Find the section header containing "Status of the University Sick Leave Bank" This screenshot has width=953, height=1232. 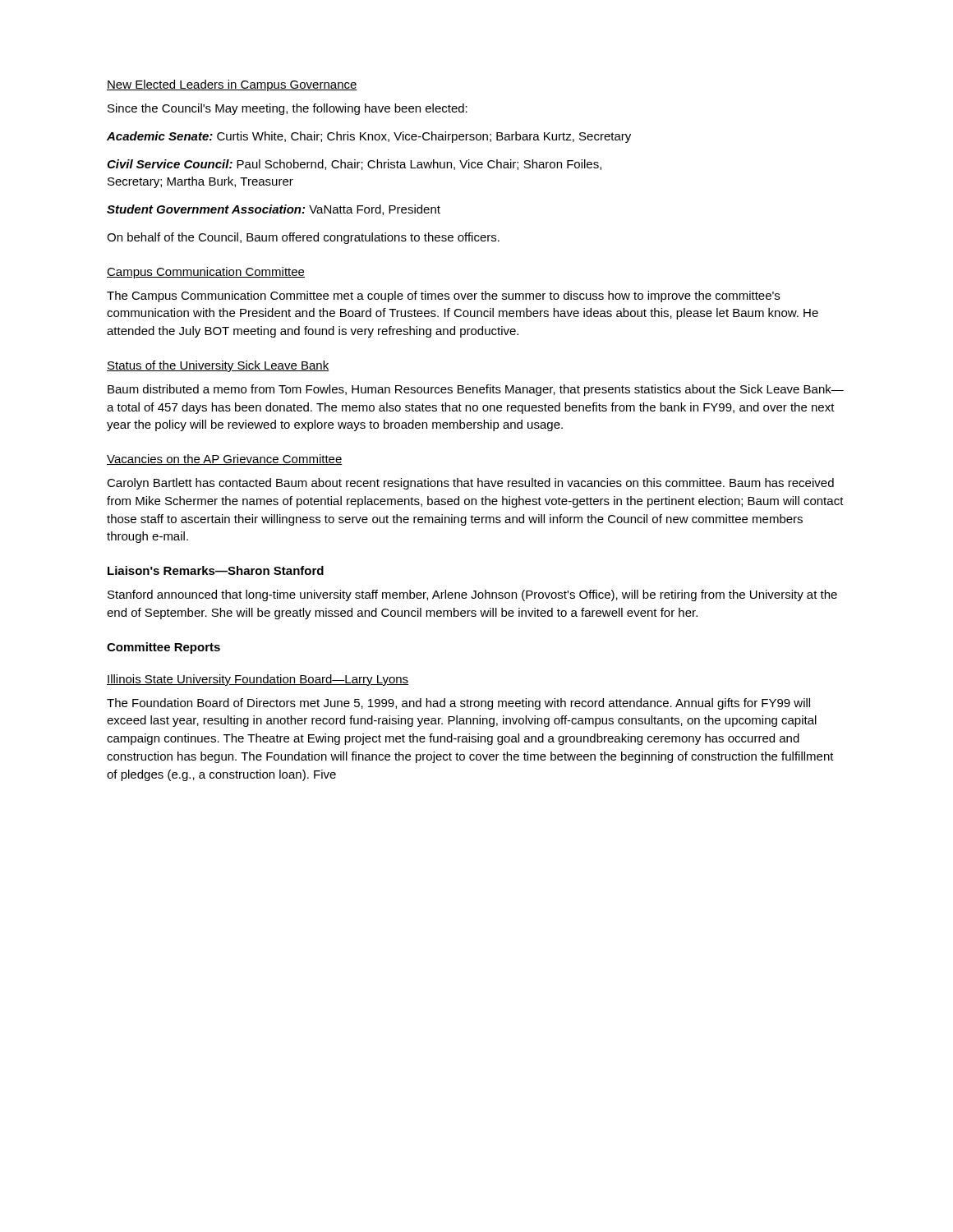(x=218, y=365)
